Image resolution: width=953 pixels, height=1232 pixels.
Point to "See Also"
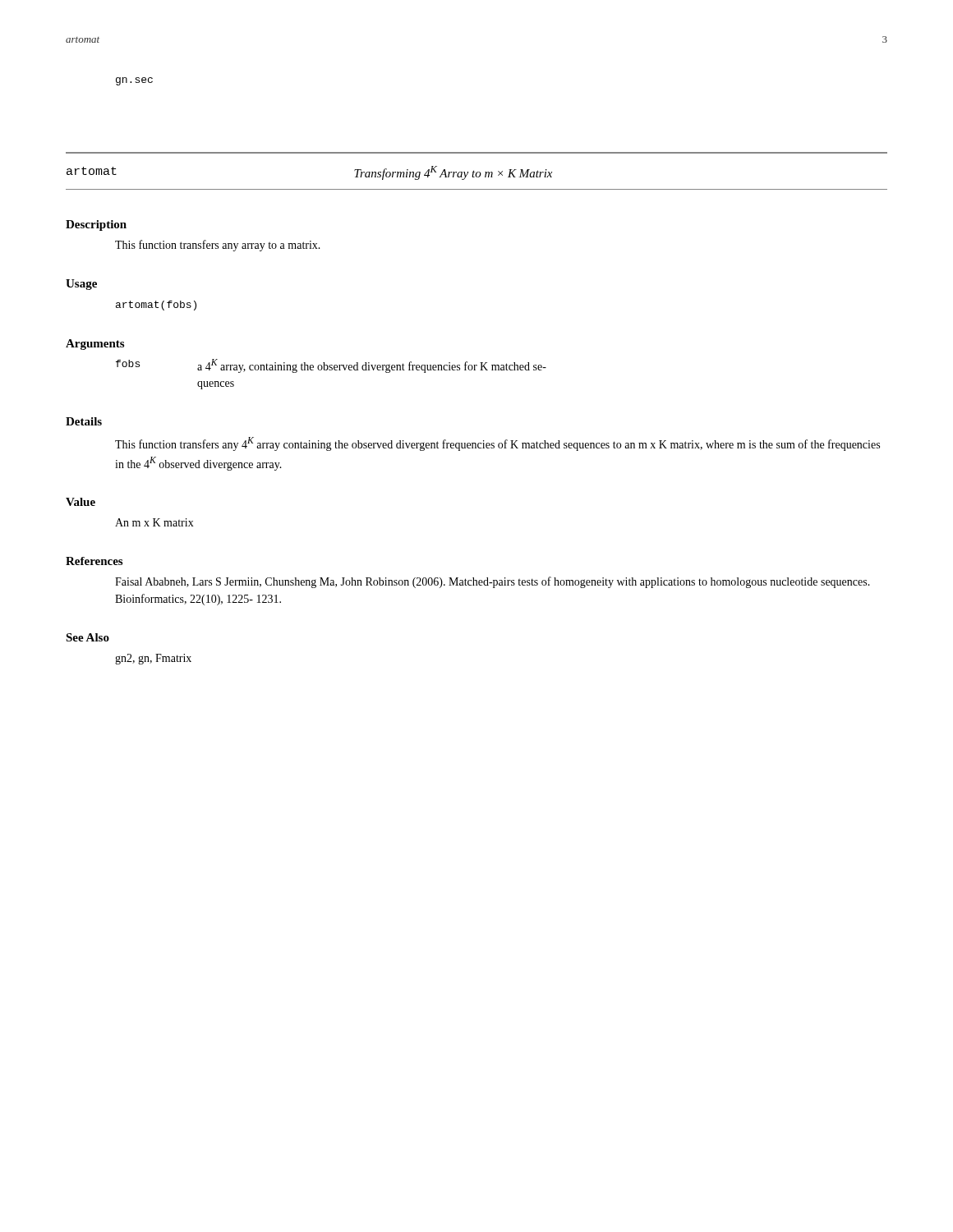pyautogui.click(x=87, y=638)
